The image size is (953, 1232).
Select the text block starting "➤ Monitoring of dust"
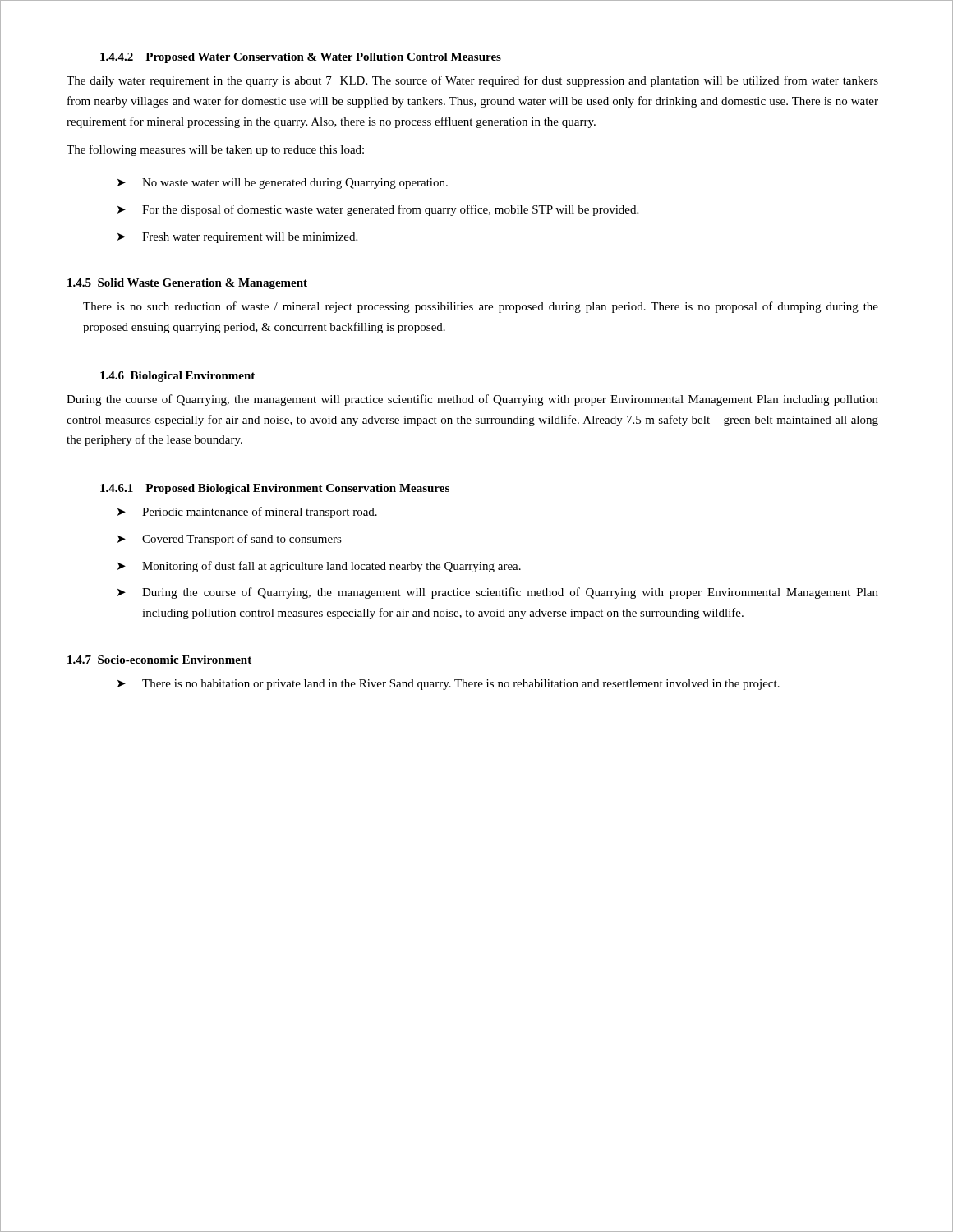click(x=497, y=566)
